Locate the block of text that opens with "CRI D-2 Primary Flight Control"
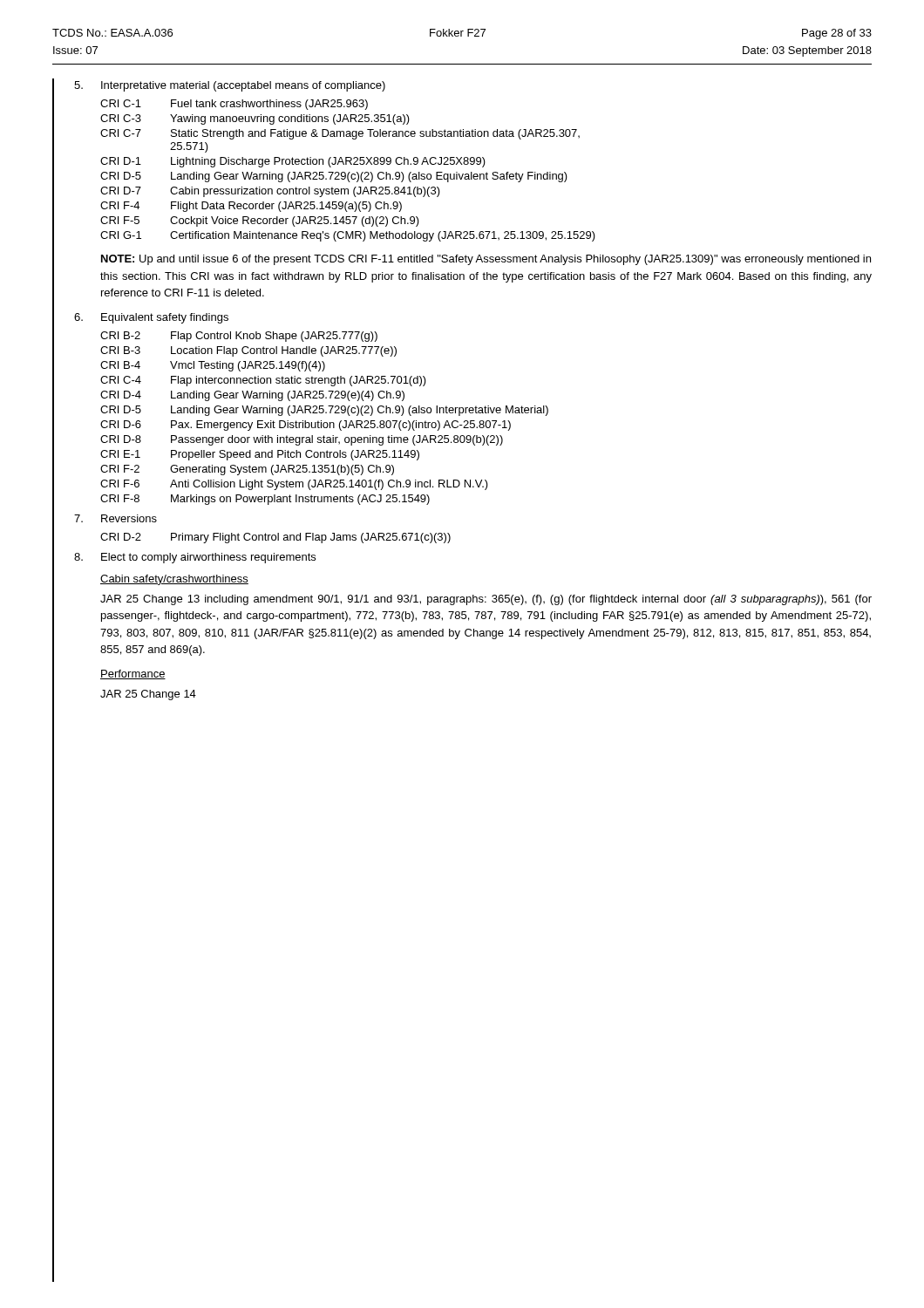 coord(275,538)
